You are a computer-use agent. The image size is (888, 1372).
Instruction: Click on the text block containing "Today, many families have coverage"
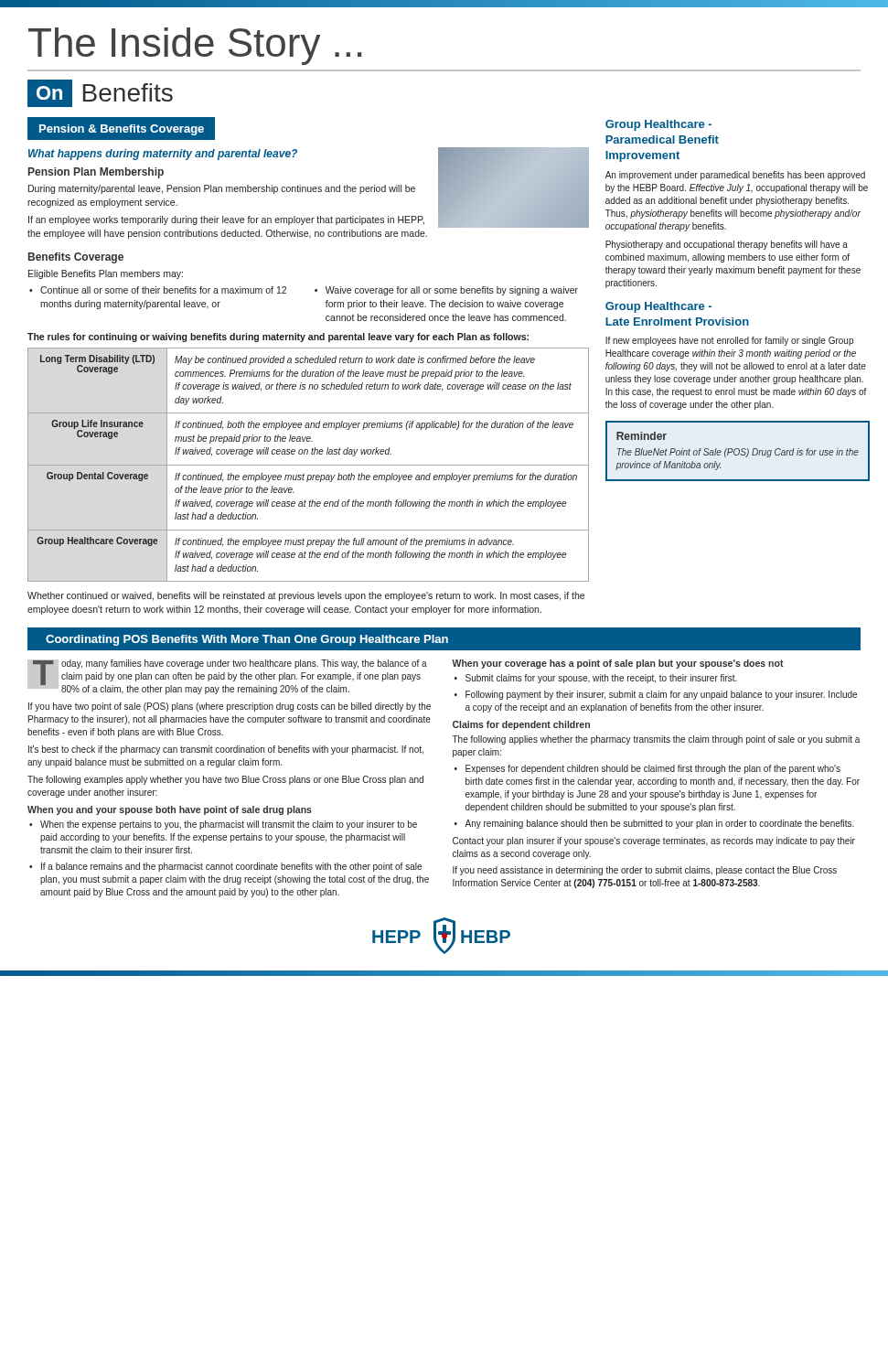click(x=227, y=676)
